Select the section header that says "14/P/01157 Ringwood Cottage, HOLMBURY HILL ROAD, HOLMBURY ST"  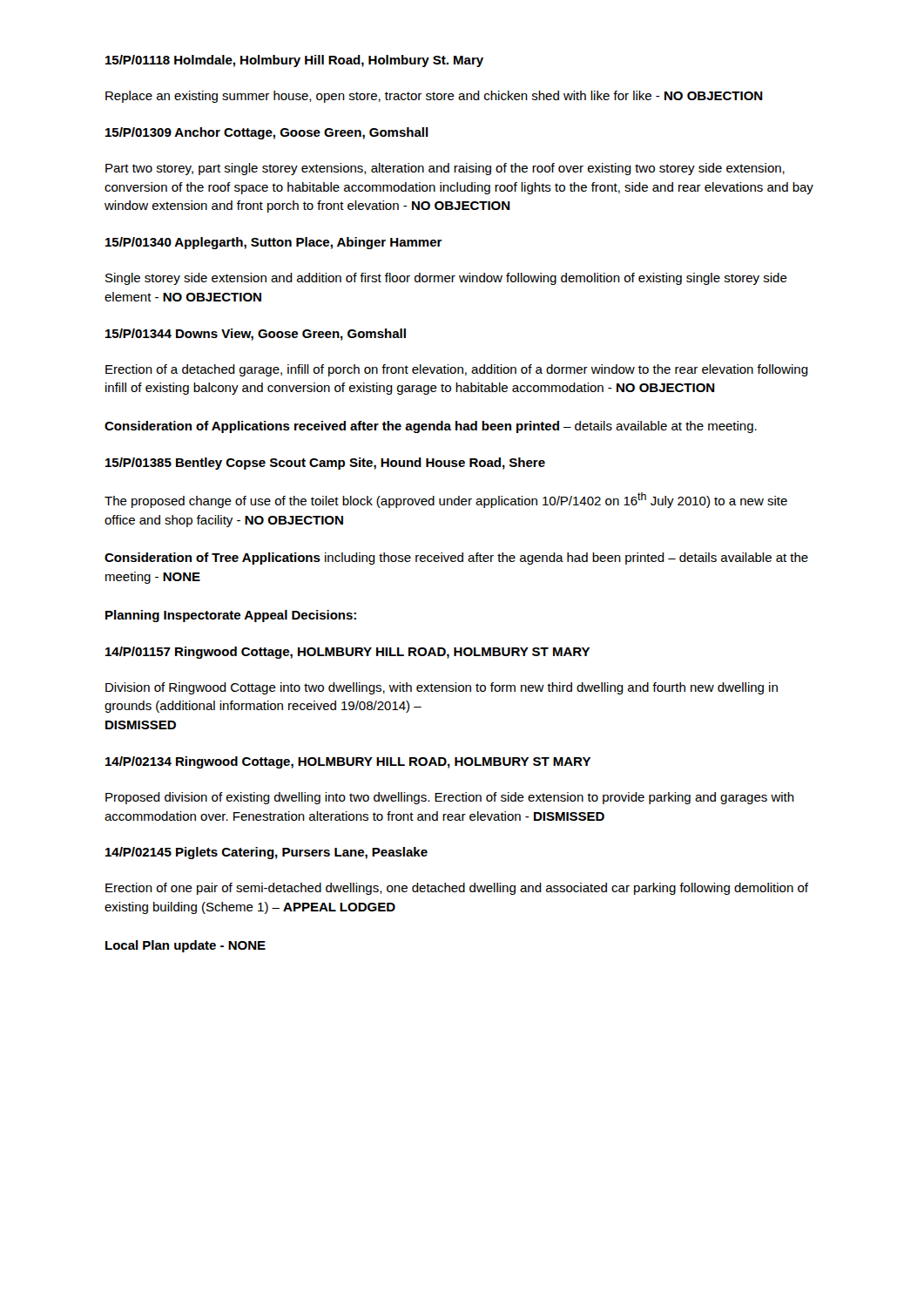[462, 651]
